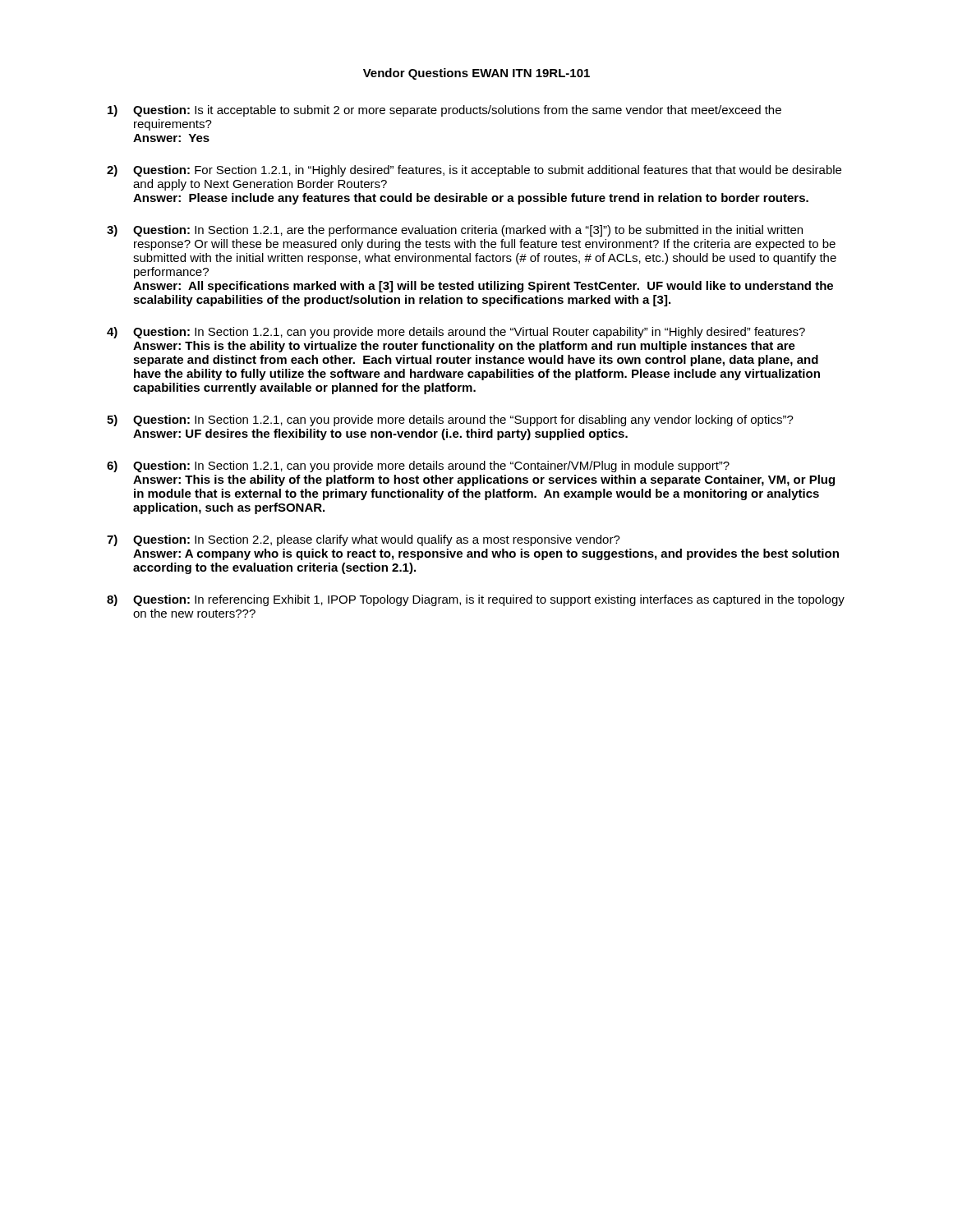Click on the element starting "3) Question: In Section 1.2.1, are the performance"

coord(476,265)
